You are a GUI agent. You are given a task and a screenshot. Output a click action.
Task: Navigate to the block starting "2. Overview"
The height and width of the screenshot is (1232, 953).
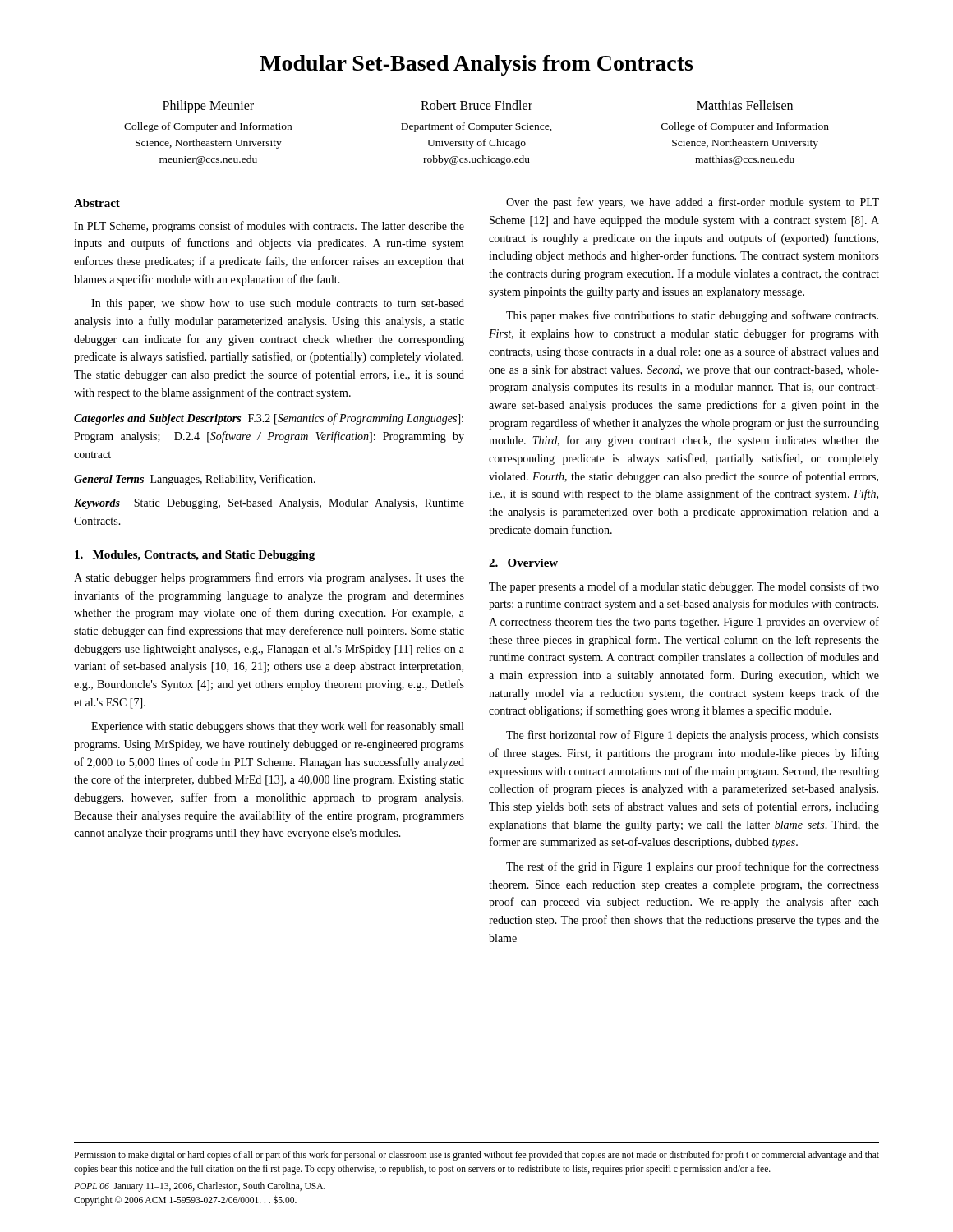pos(523,563)
